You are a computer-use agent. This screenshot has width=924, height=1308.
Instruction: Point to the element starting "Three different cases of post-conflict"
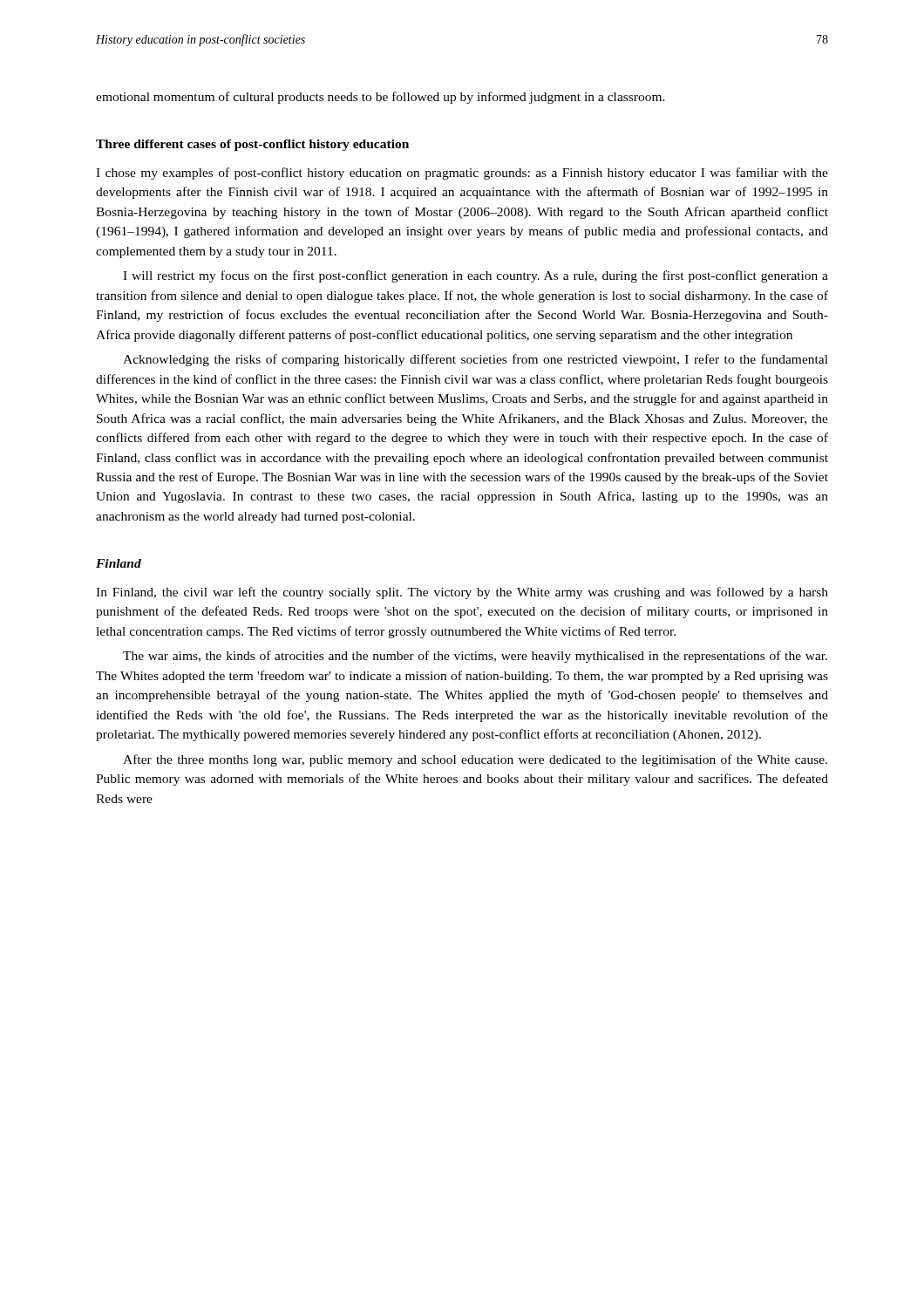tap(253, 144)
